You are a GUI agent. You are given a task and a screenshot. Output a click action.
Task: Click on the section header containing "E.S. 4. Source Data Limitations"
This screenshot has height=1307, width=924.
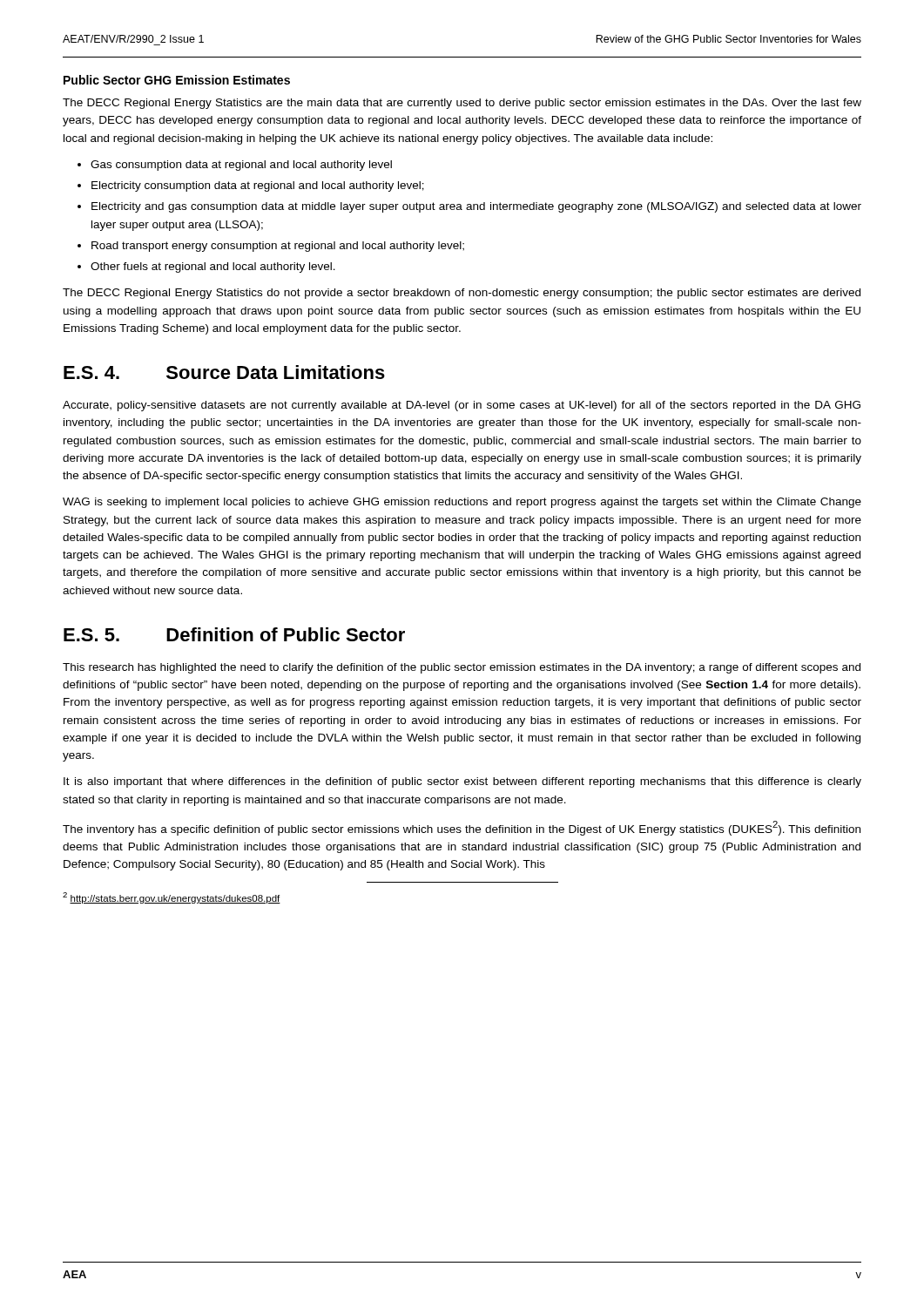click(x=224, y=372)
